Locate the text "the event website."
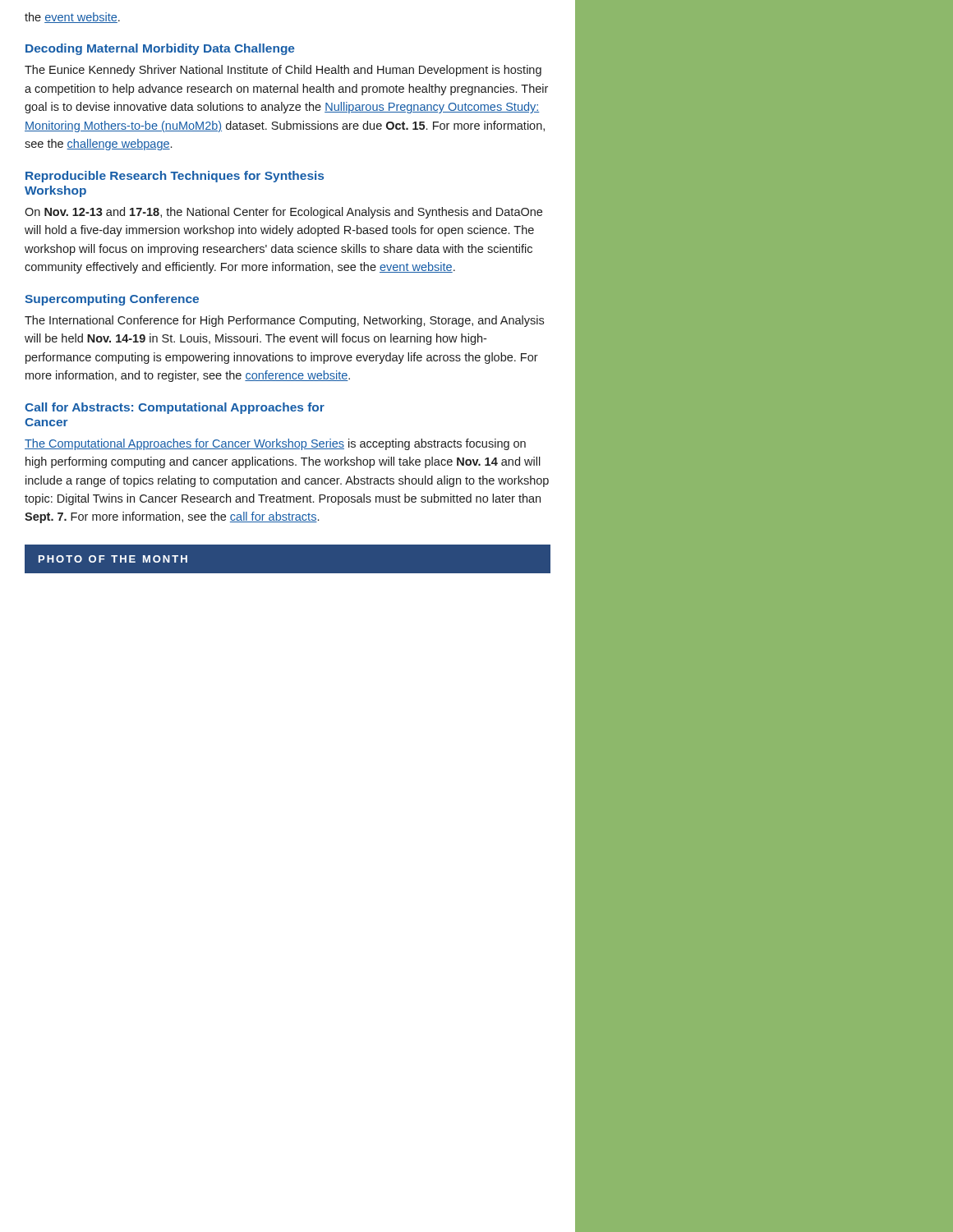Image resolution: width=953 pixels, height=1232 pixels. click(73, 17)
